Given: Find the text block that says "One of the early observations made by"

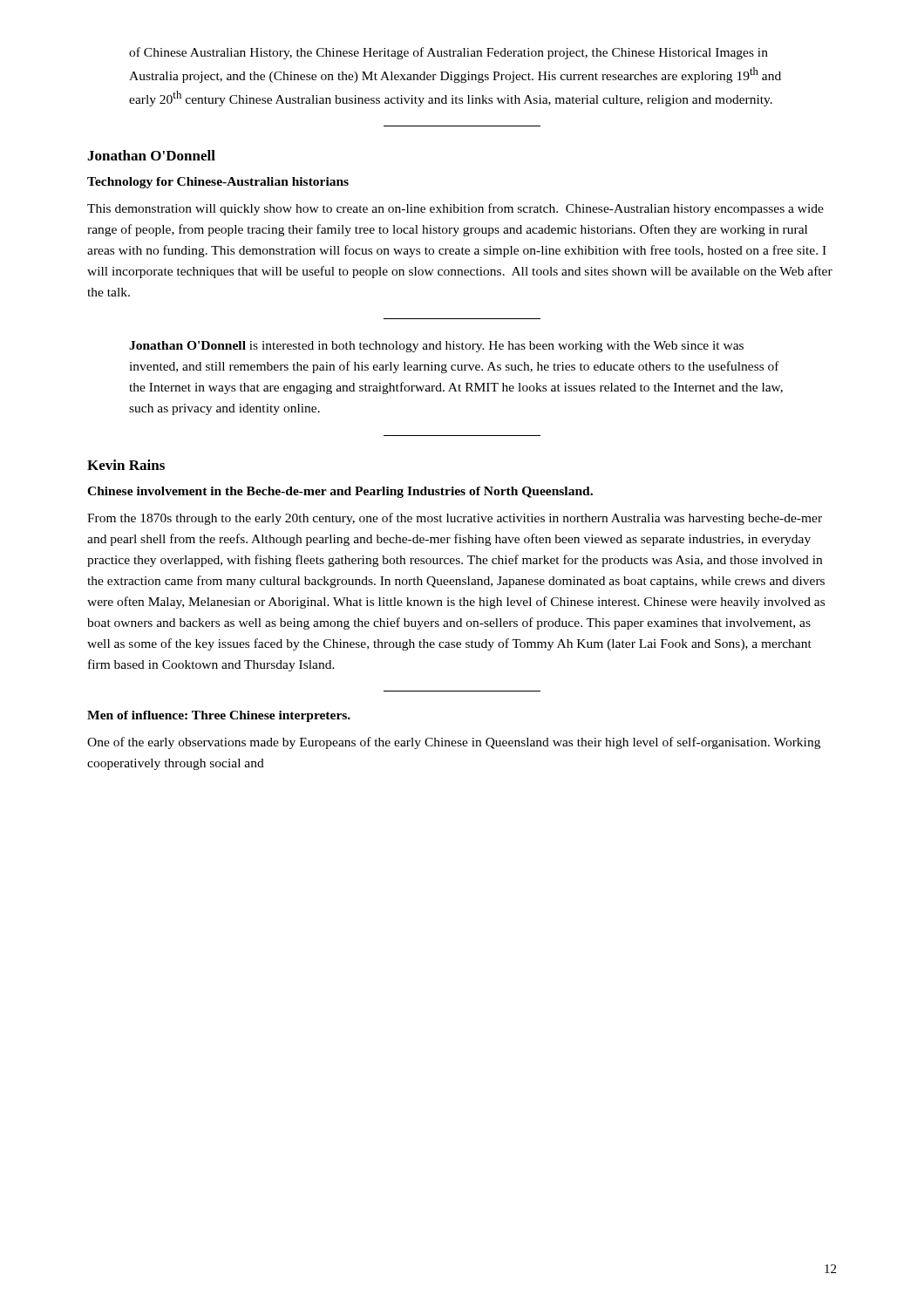Looking at the screenshot, I should tap(454, 752).
